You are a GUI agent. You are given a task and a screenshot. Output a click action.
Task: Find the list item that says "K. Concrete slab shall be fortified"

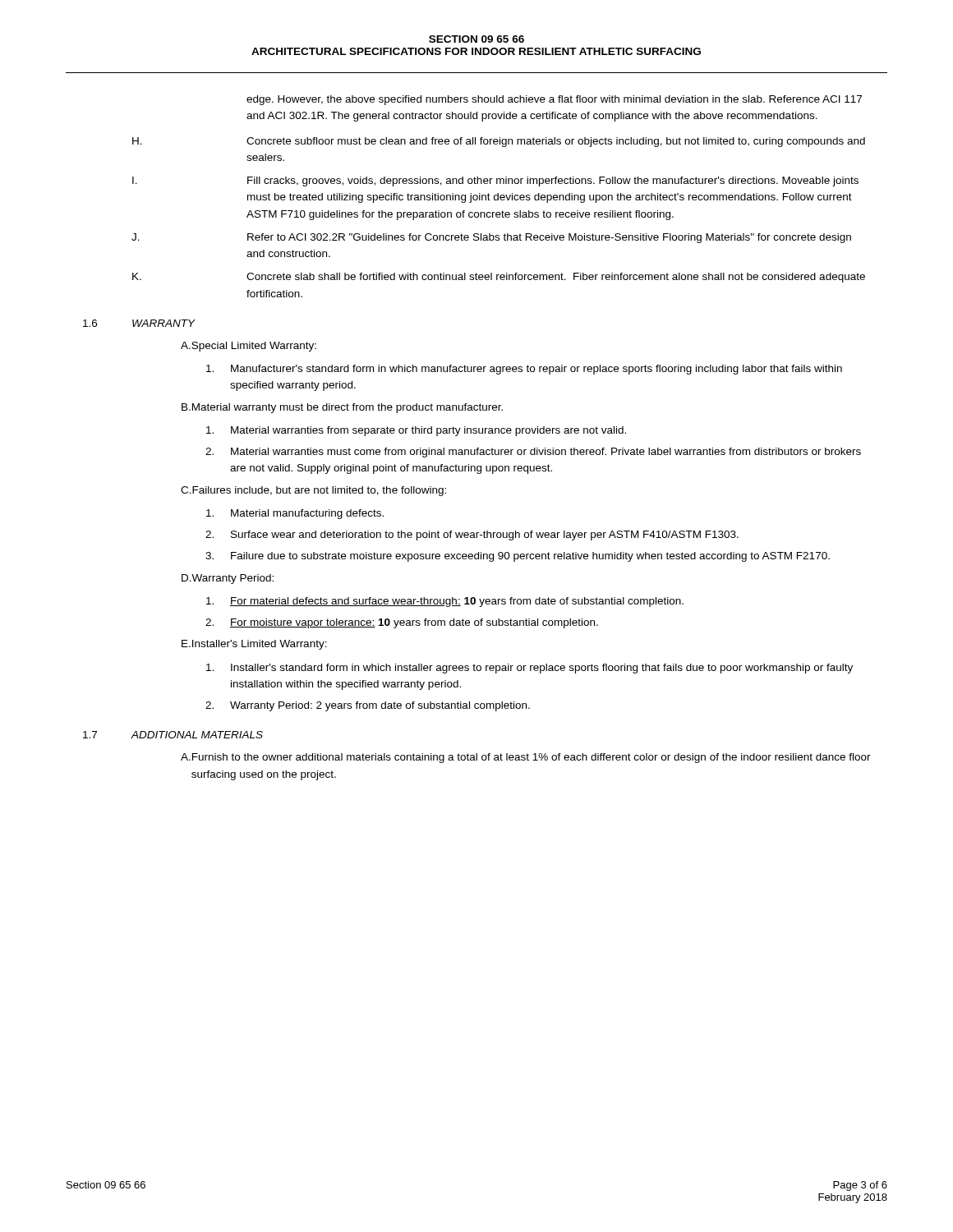(476, 285)
